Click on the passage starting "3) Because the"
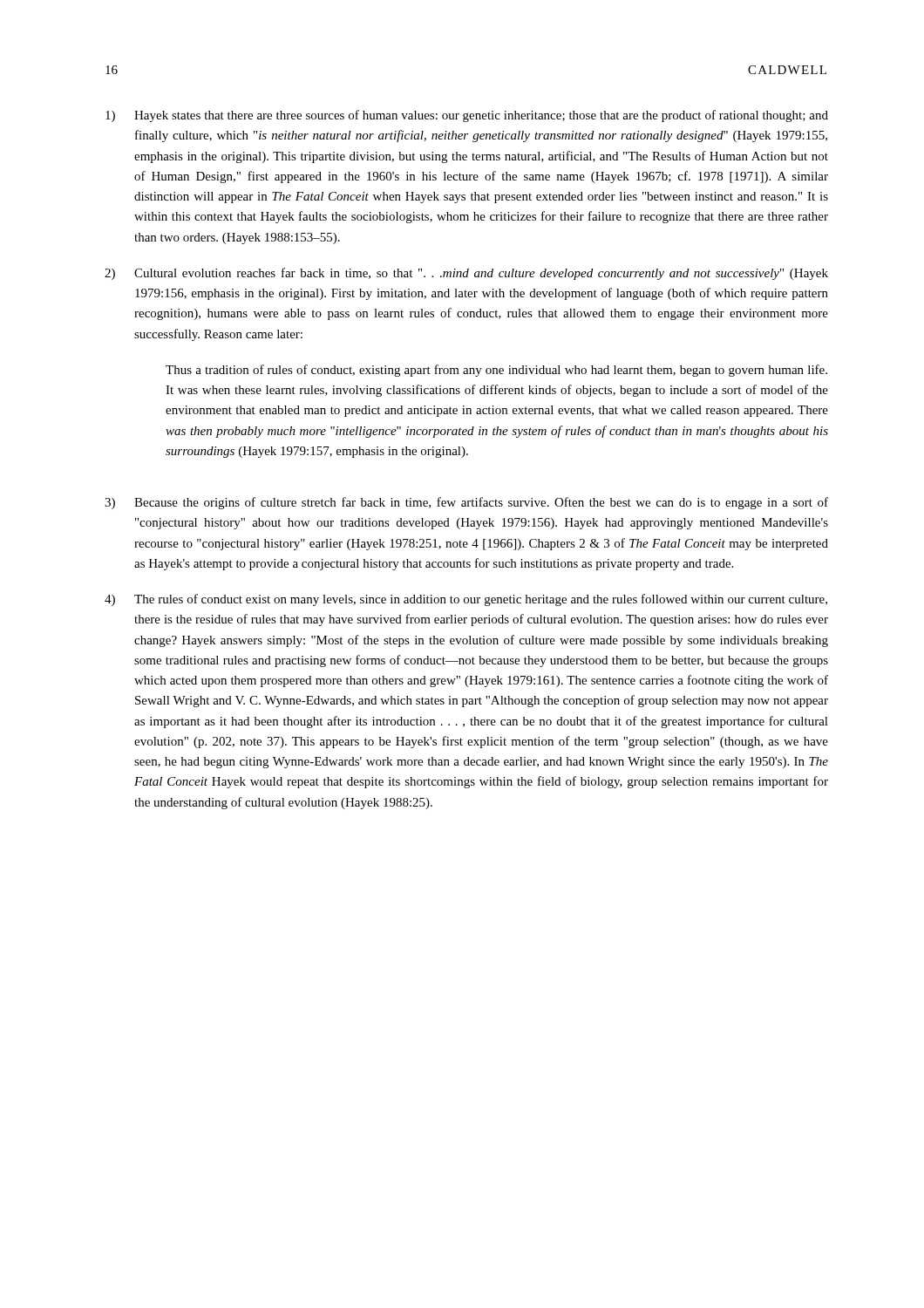The image size is (924, 1308). point(466,533)
